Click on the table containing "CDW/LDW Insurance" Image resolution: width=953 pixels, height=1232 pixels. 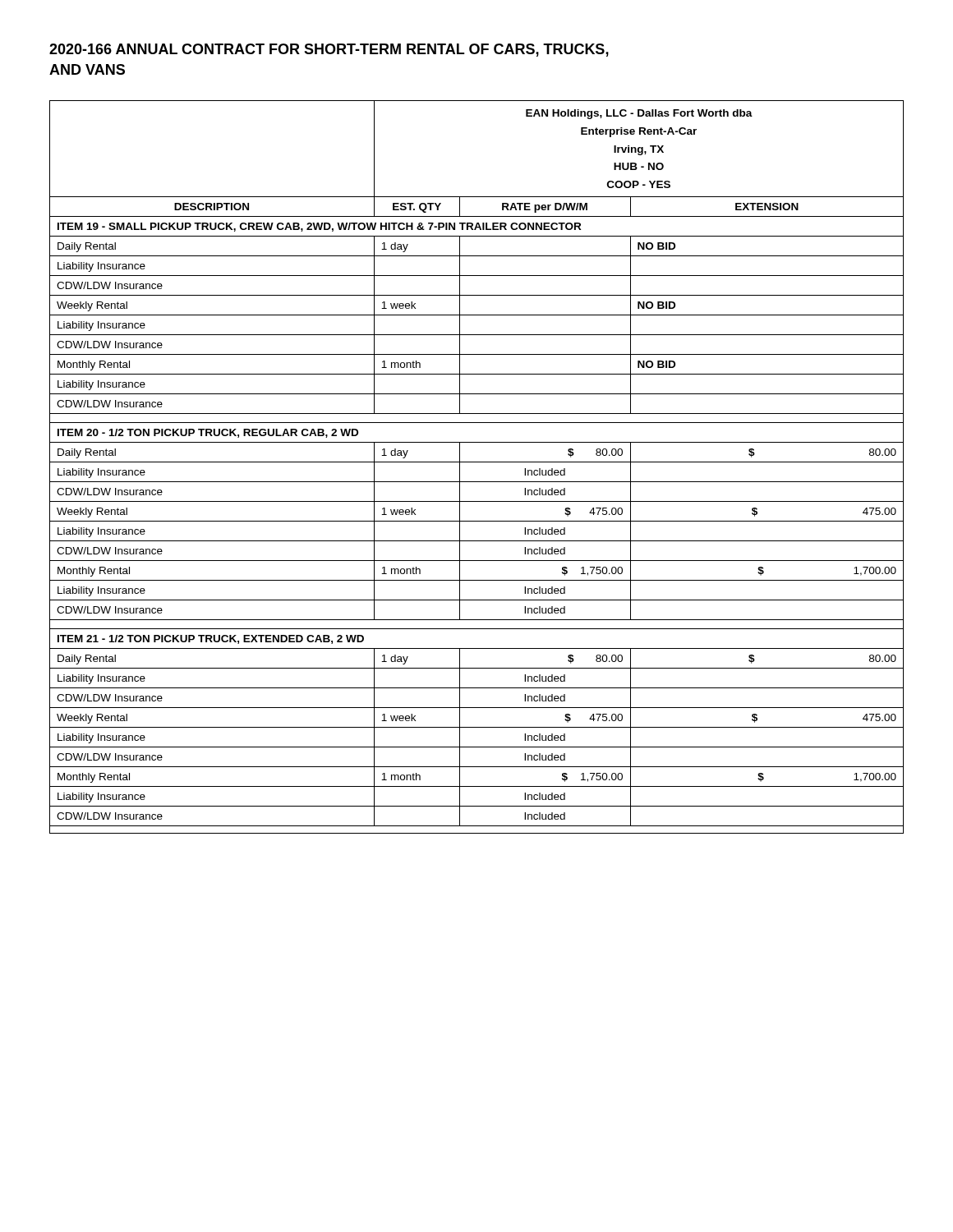pyautogui.click(x=476, y=467)
